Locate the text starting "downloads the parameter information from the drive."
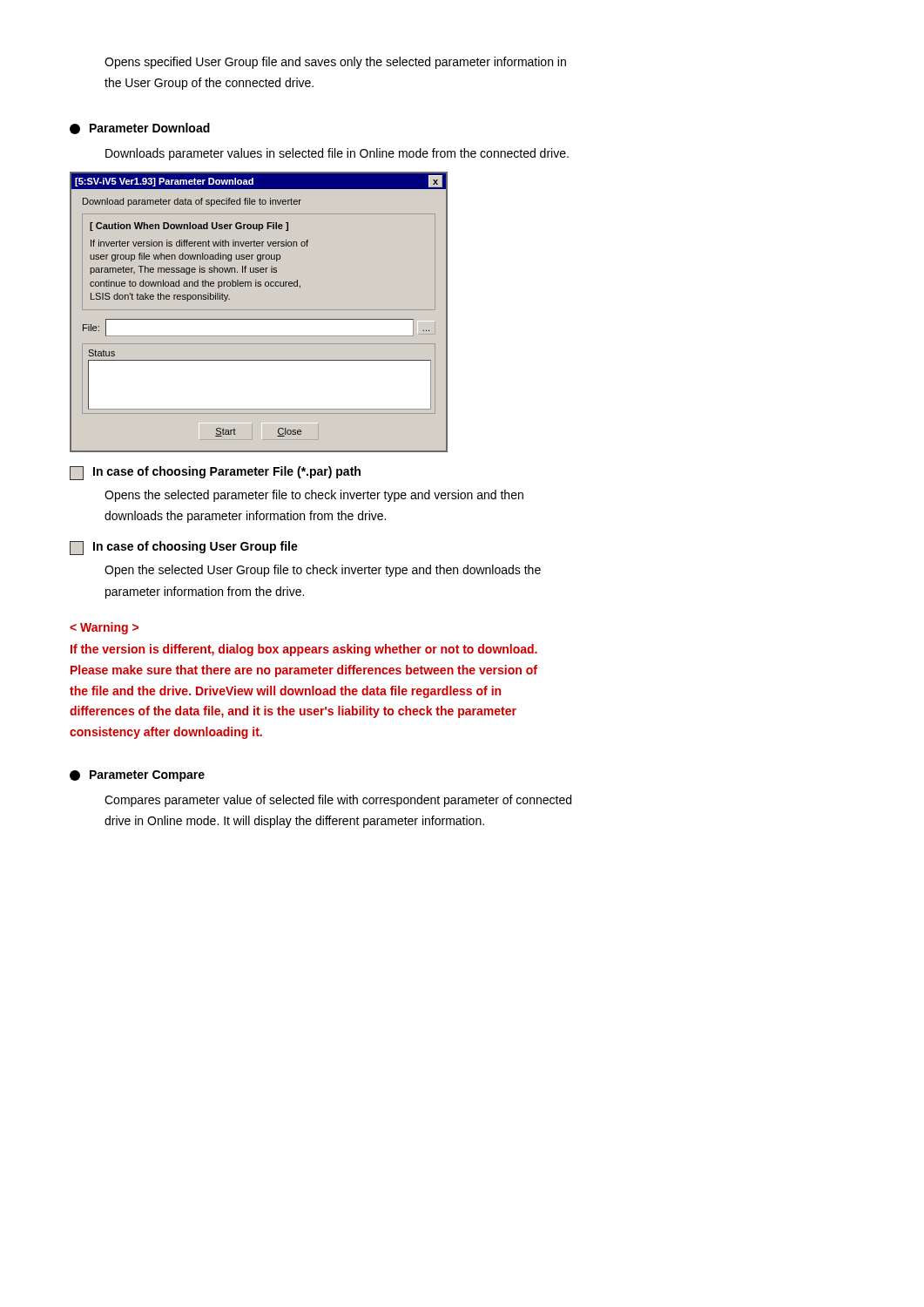 pos(246,516)
